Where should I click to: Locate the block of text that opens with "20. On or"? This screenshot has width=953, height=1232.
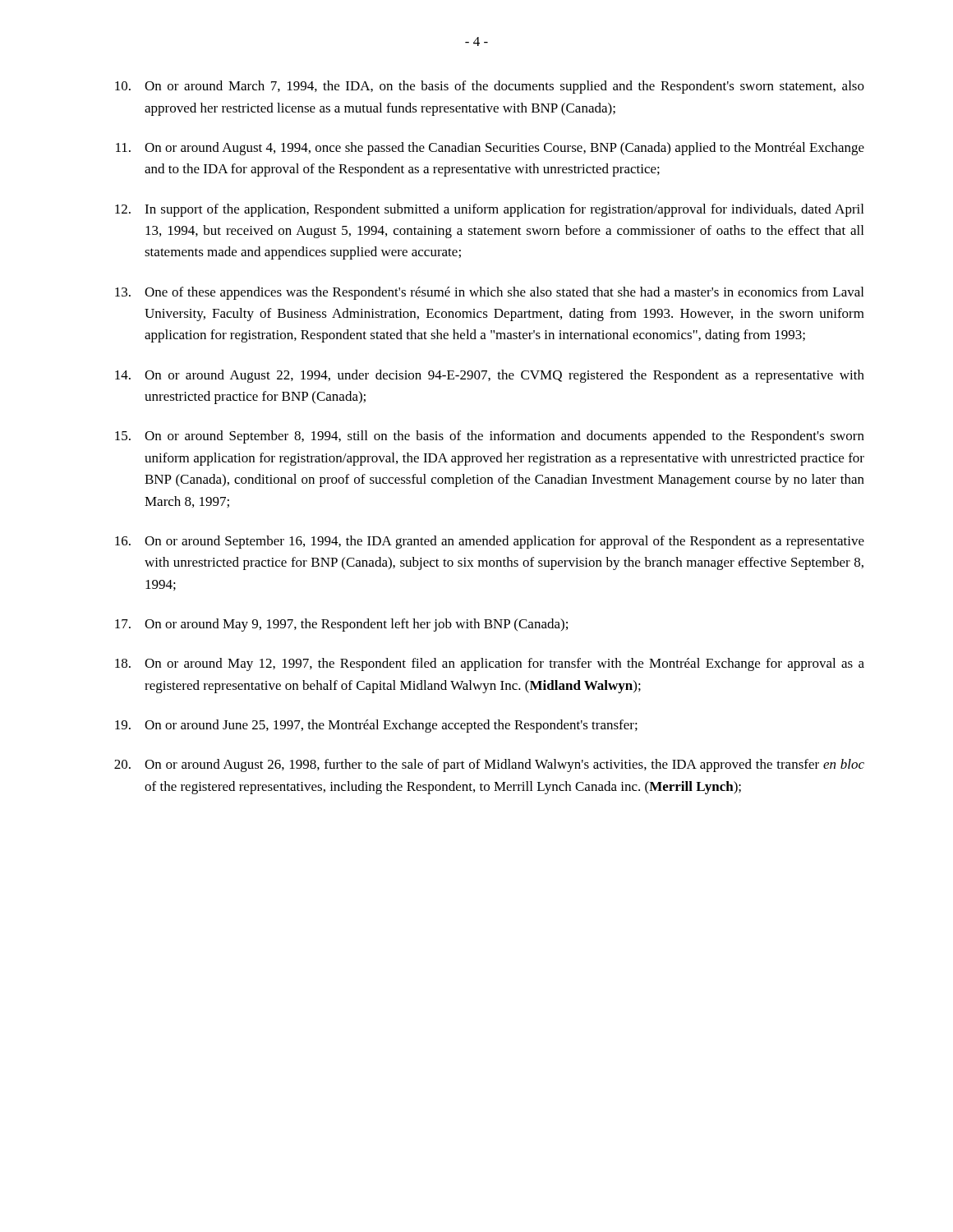coord(476,776)
